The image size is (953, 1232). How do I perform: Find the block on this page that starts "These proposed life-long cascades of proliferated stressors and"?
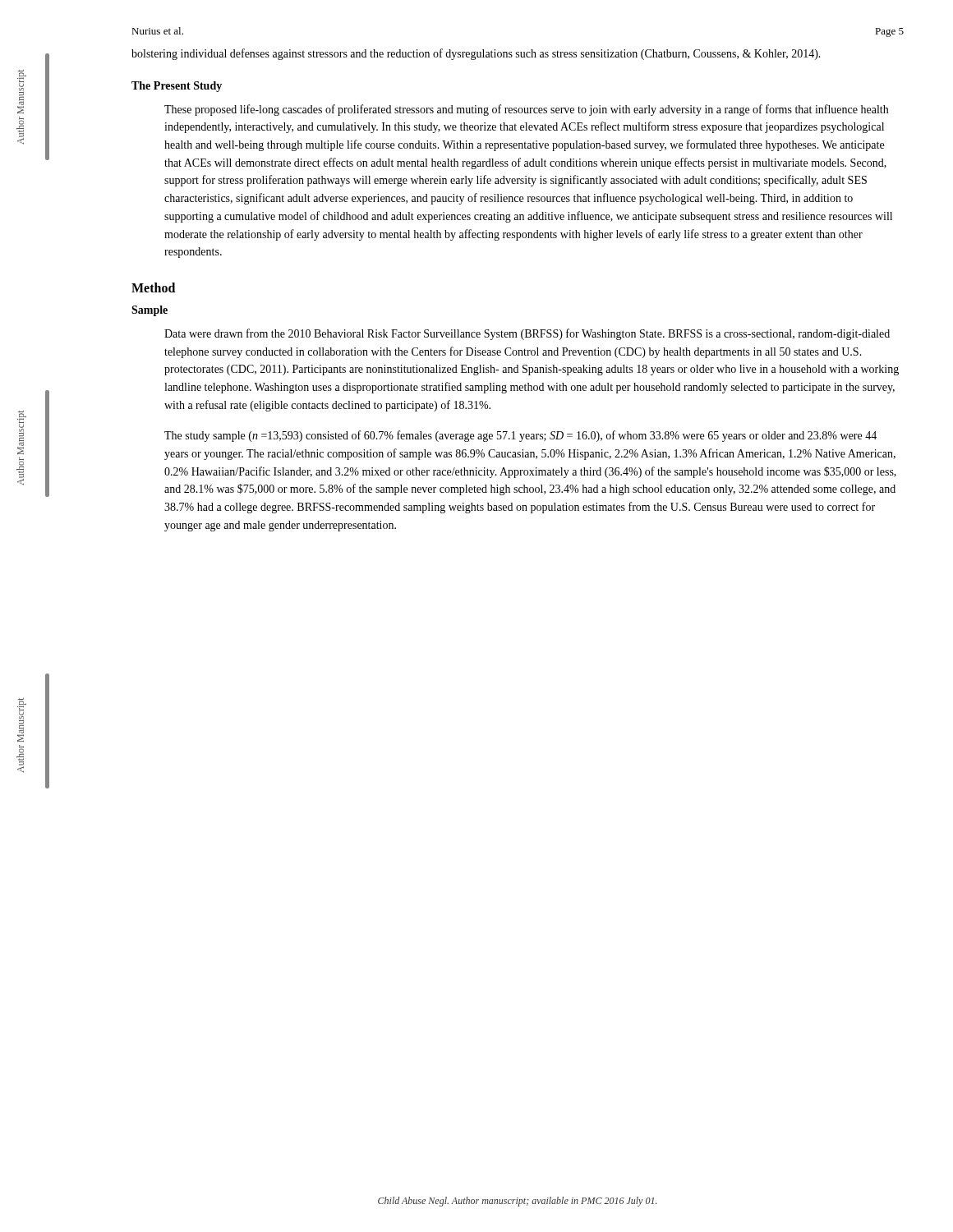[529, 181]
